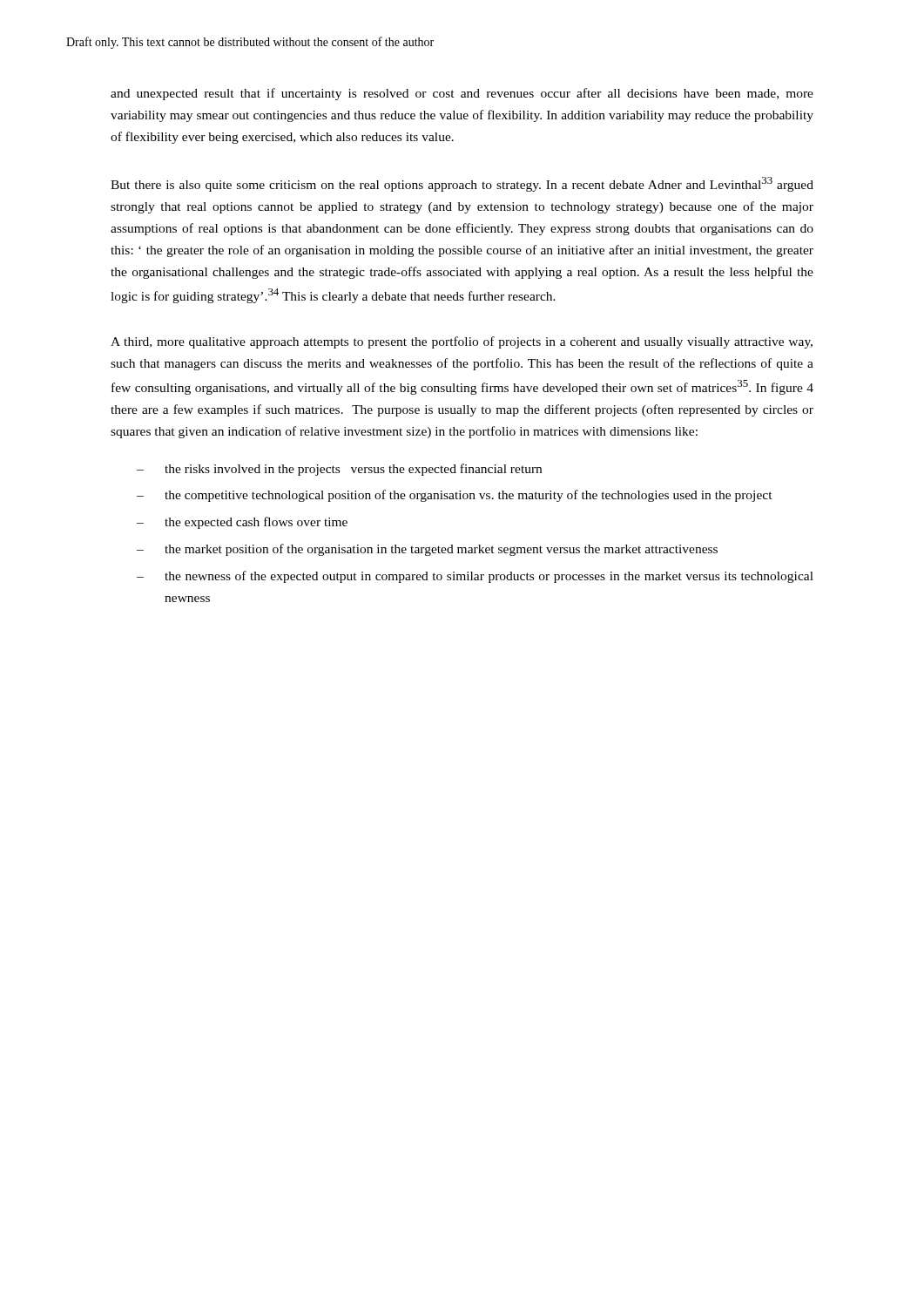Click on the element starting "– the expected cash"
Image resolution: width=924 pixels, height=1307 pixels.
coord(242,523)
